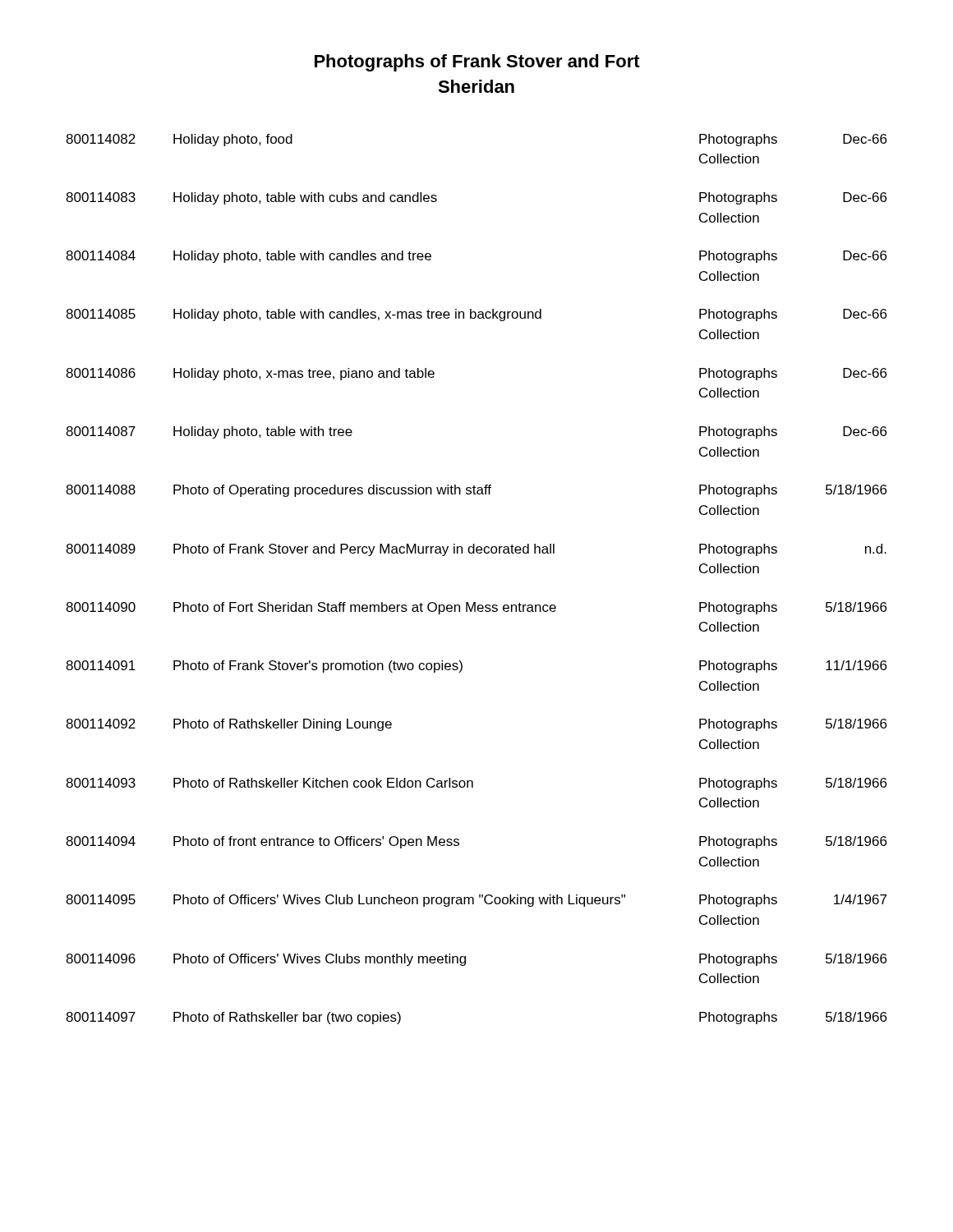Navigate to the region starting "800114090 Photo of Fort Sheridan Staff members at"

coord(476,618)
